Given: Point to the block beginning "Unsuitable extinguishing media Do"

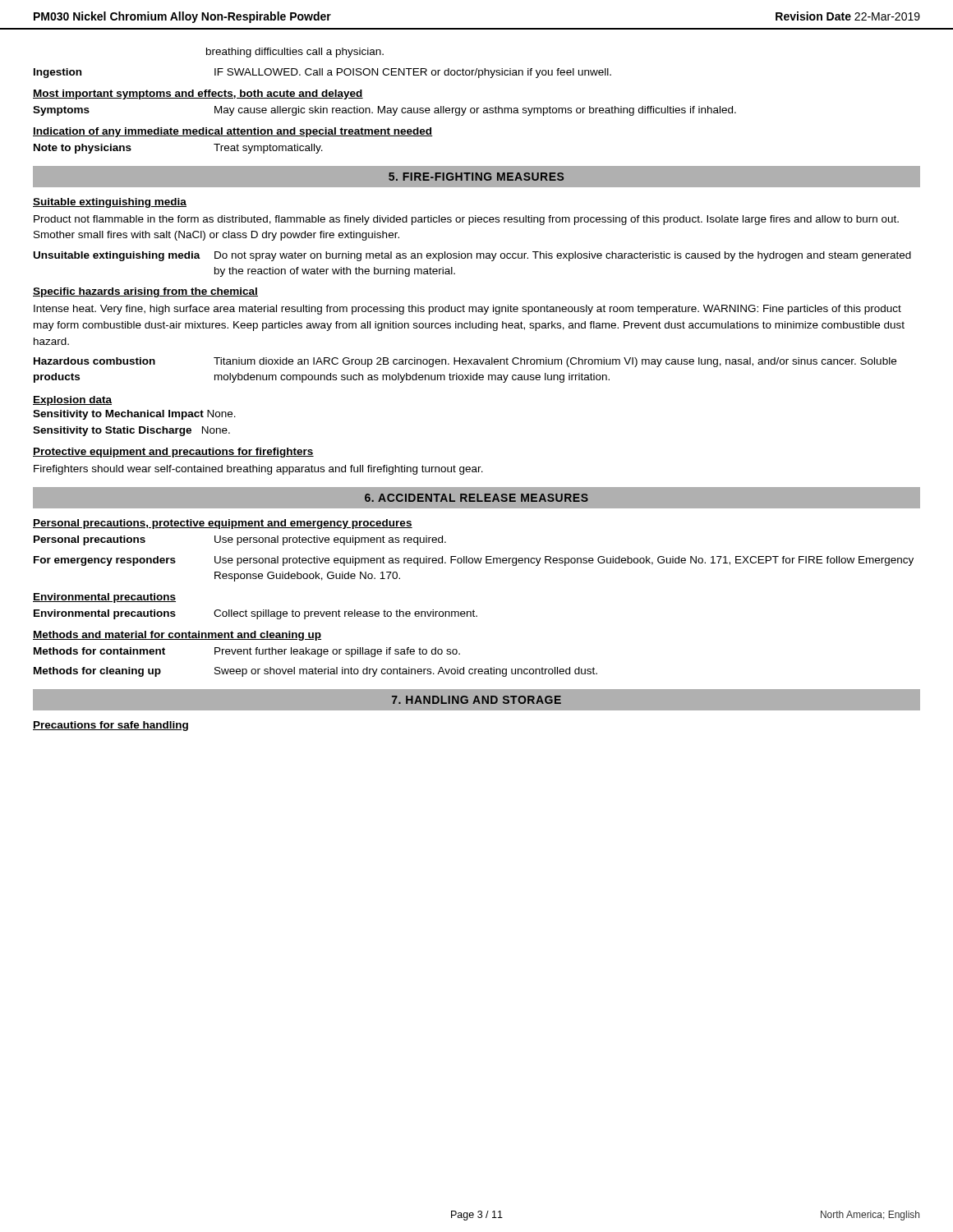Looking at the screenshot, I should pyautogui.click(x=476, y=263).
